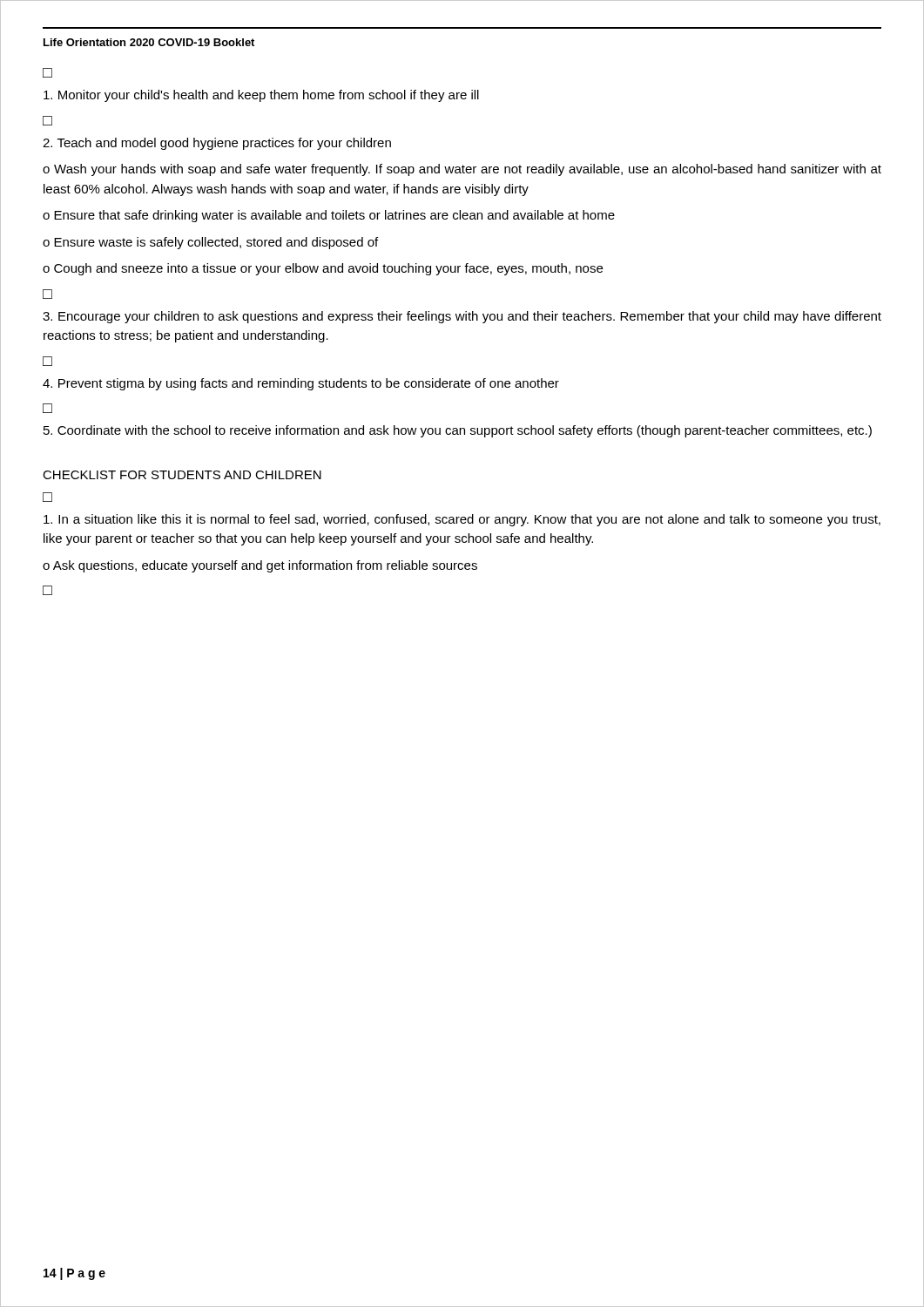Click the passage that begins "5. Coordinate with the school to"
Screen dimensions: 1307x924
[458, 430]
